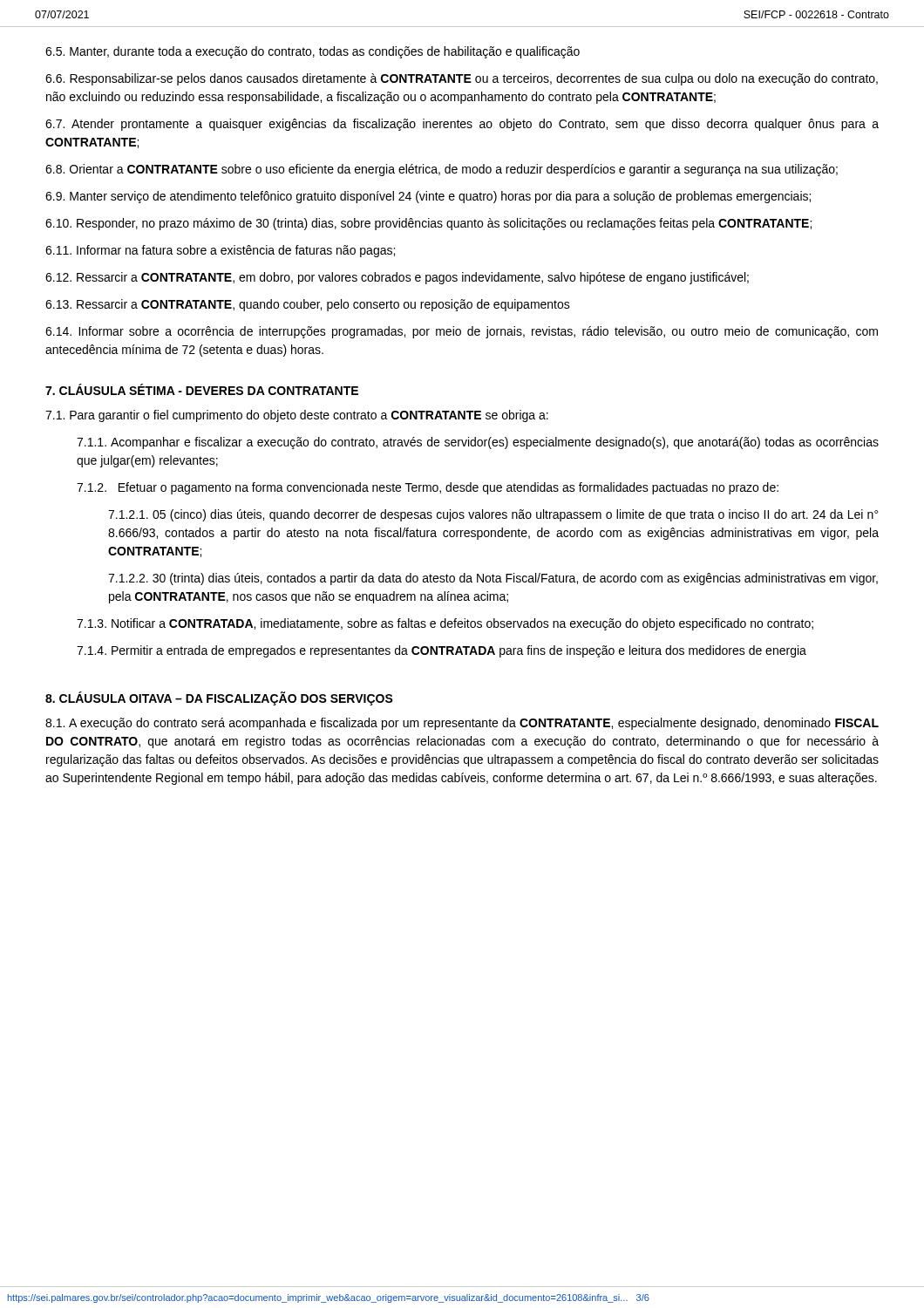Viewport: 924px width, 1308px height.
Task: Point to the block beginning "10. Responder, no prazo máximo de 30 (trinta)"
Action: (x=429, y=223)
